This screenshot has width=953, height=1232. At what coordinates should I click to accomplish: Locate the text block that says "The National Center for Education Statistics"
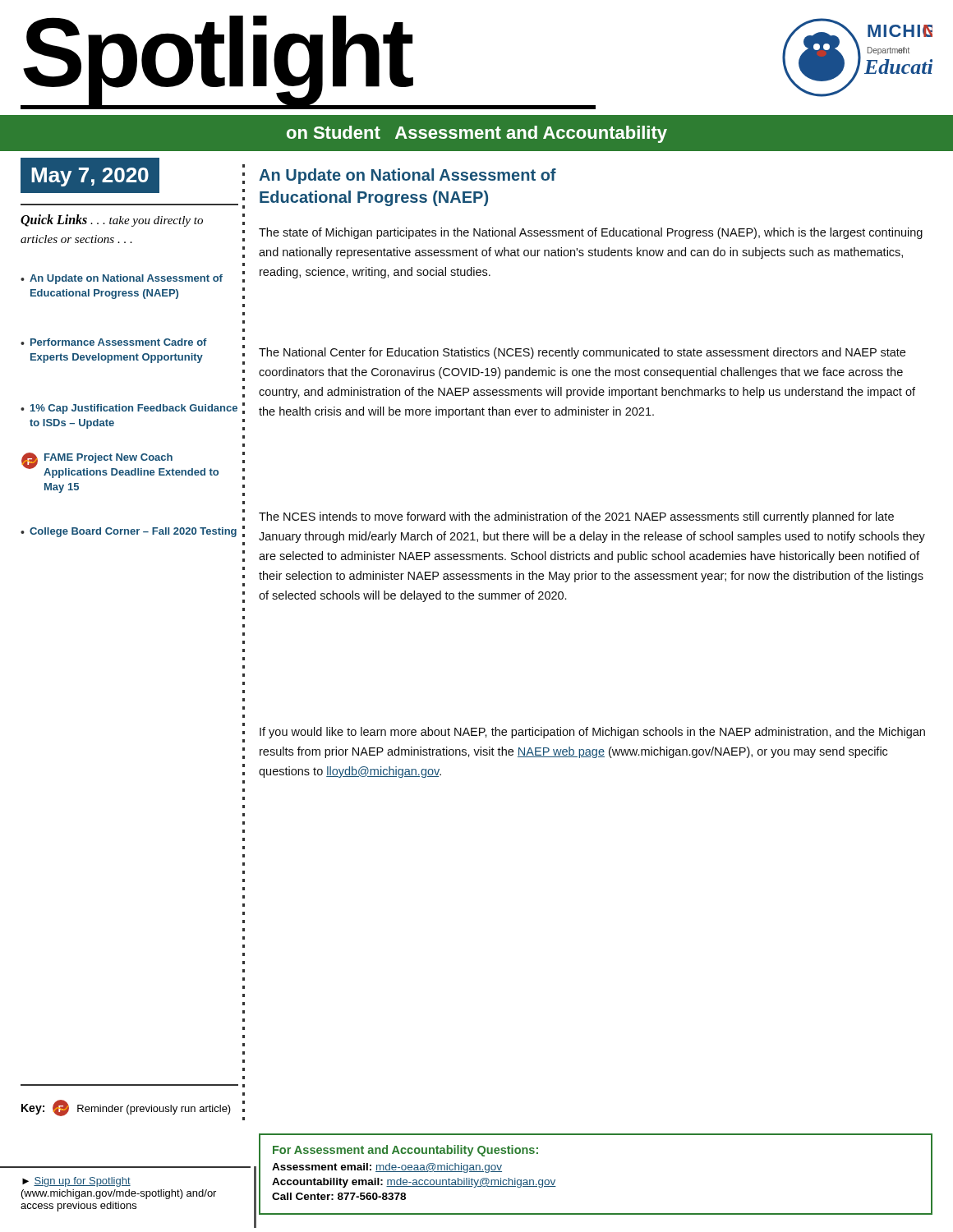[x=587, y=382]
